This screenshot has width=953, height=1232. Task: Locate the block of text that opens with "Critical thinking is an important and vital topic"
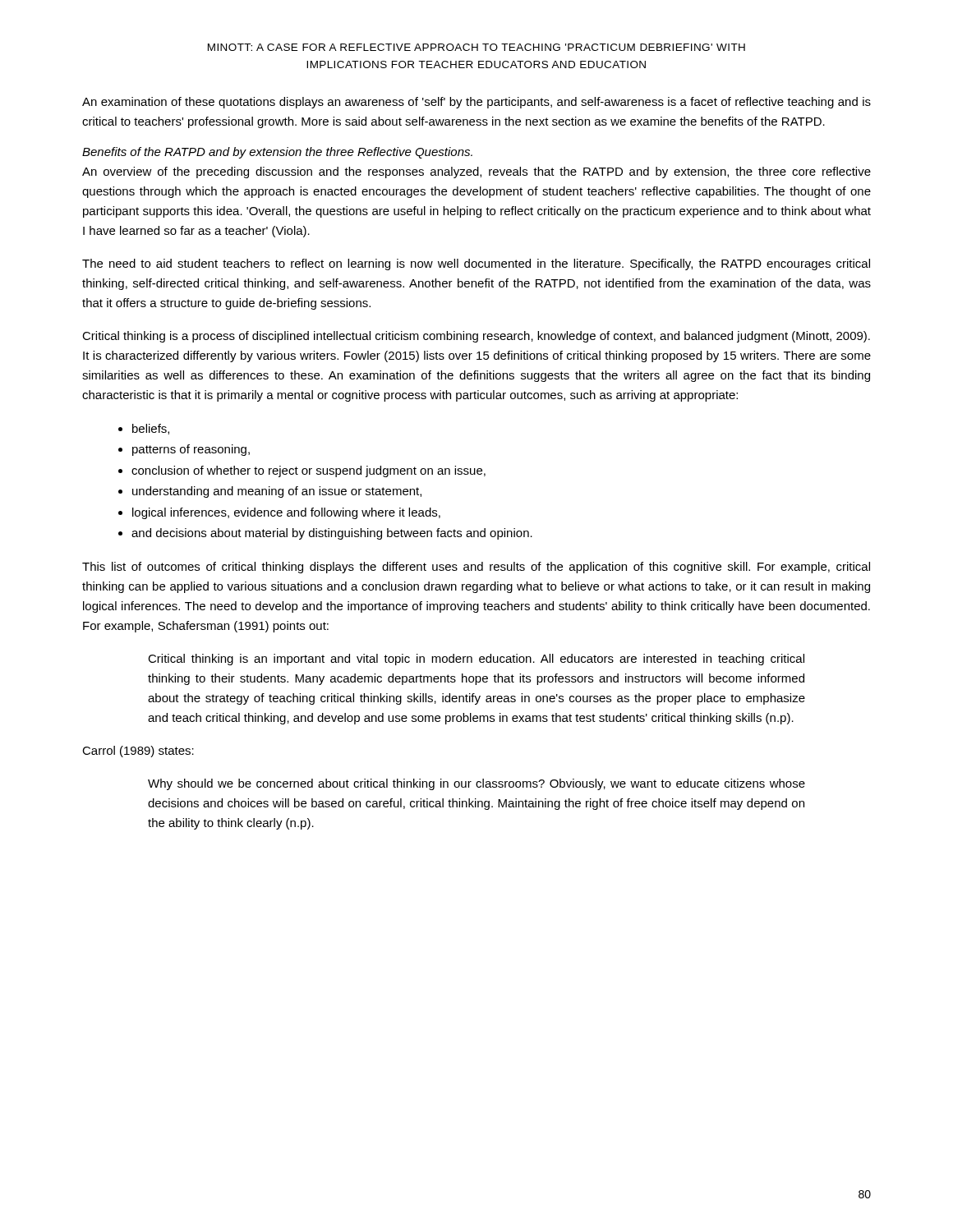[x=476, y=688]
